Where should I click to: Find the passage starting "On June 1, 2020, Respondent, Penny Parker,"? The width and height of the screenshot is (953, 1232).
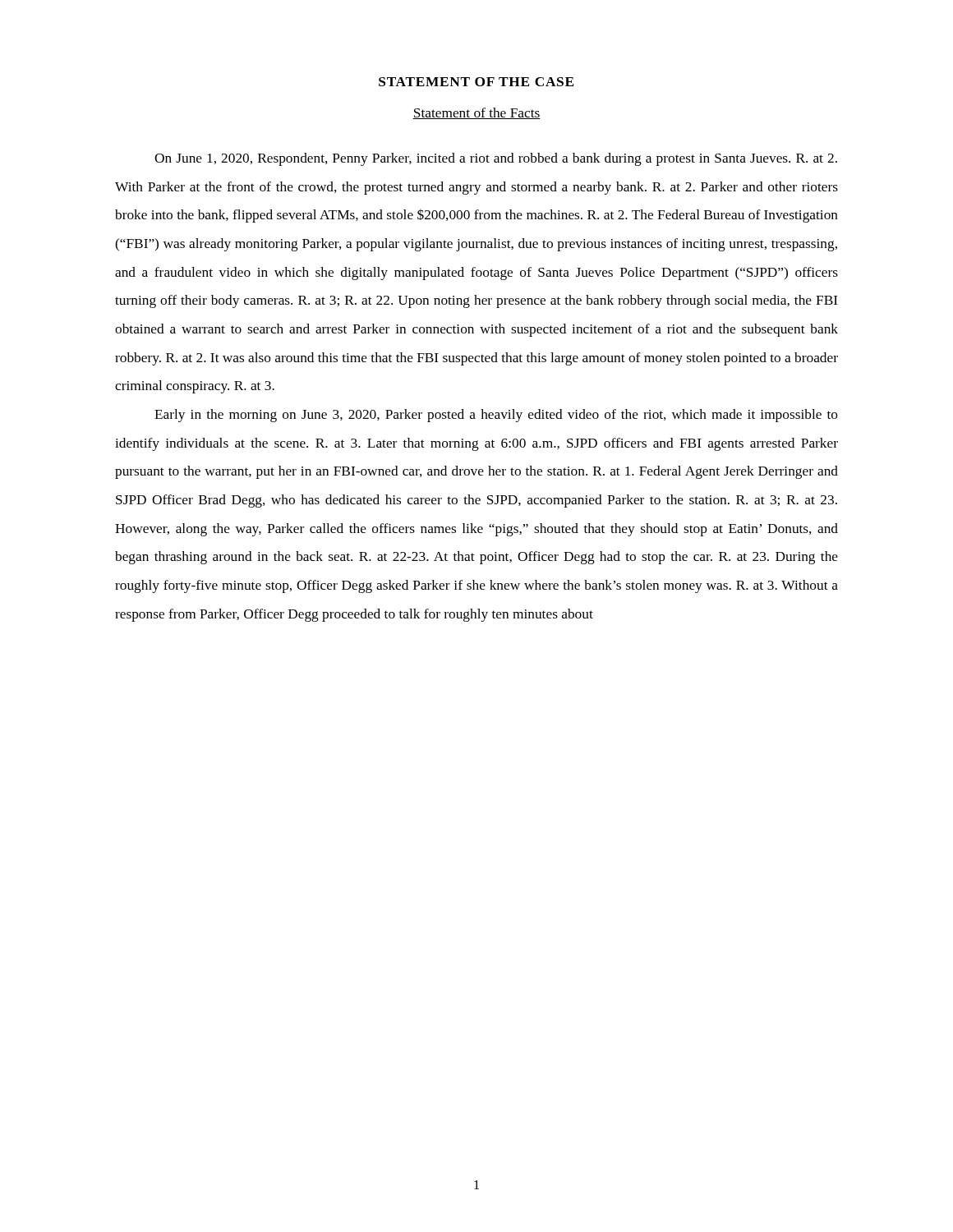[476, 273]
